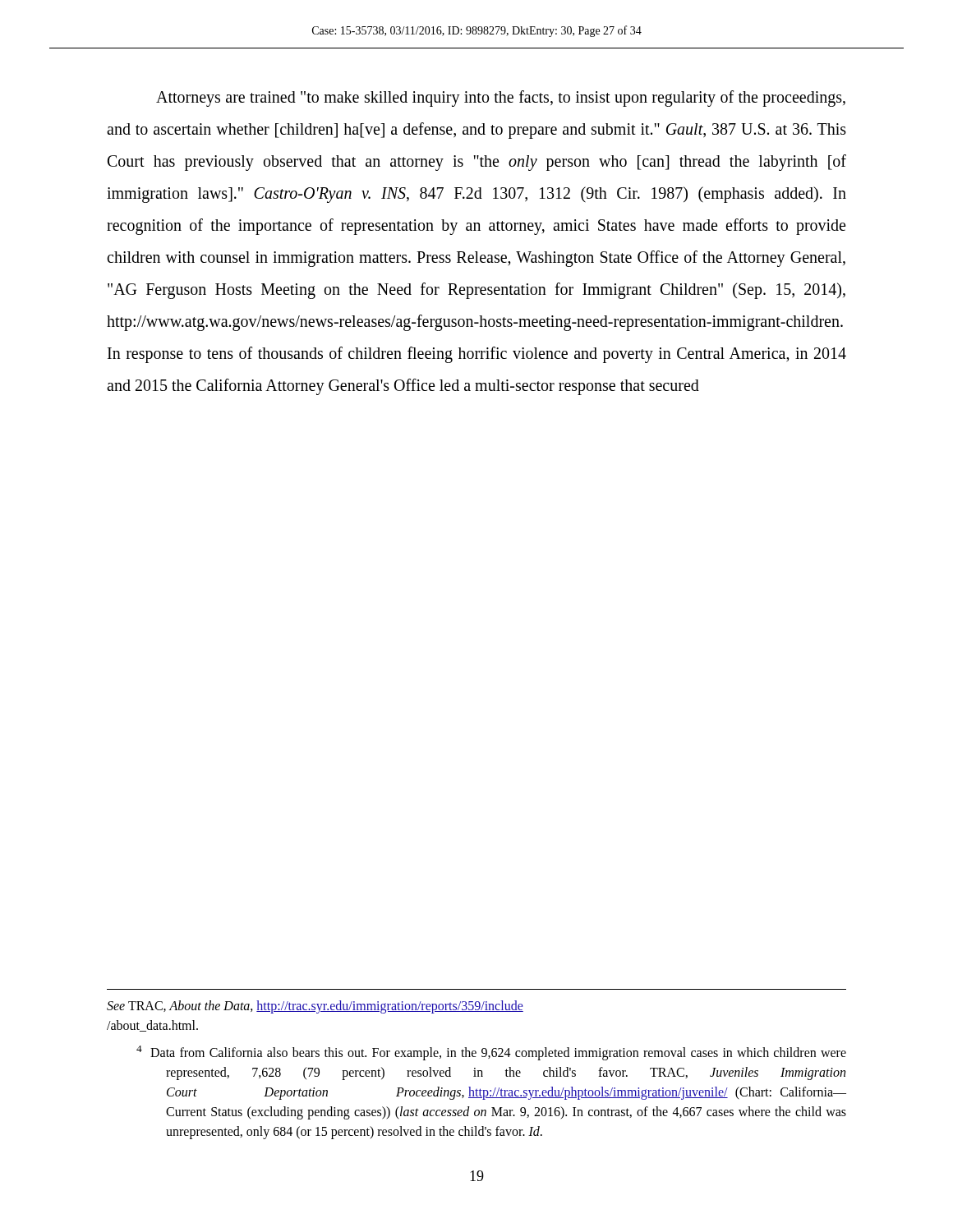Point to the block starting "Attorneys are trained "to make skilled inquiry"

(x=476, y=241)
